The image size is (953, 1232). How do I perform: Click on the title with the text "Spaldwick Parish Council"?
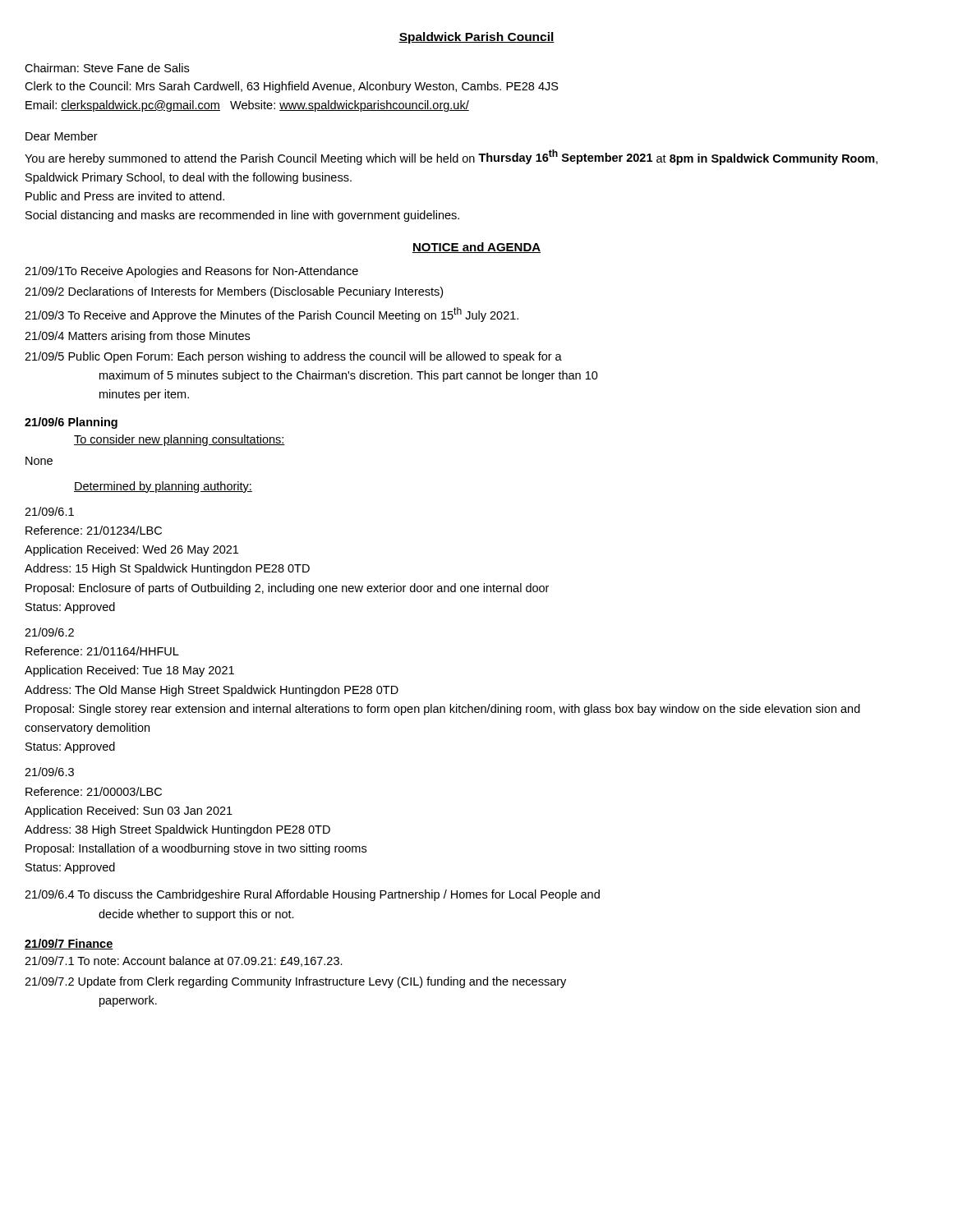pos(476,37)
